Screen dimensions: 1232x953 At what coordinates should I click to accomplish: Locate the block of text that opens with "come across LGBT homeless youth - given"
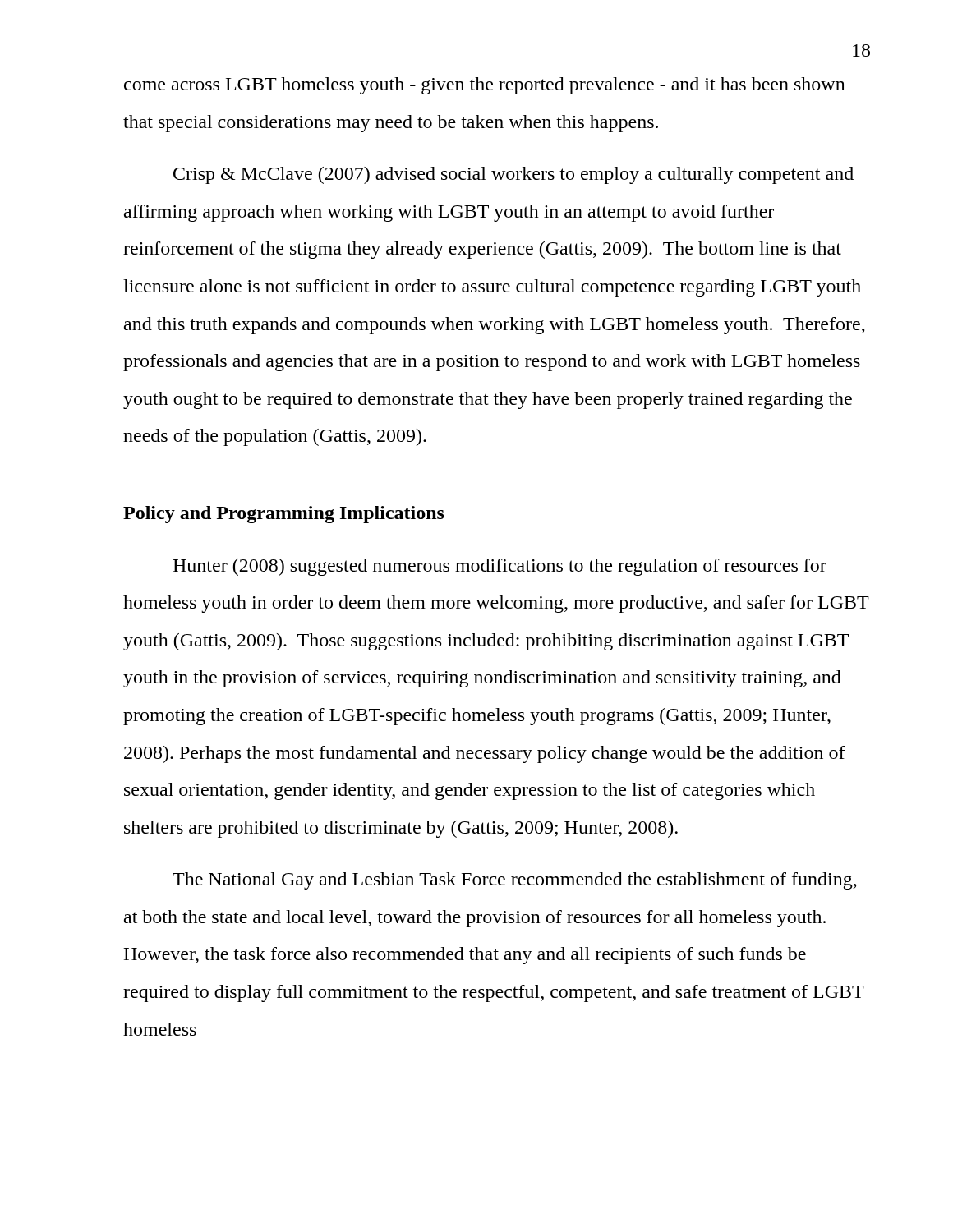click(x=485, y=86)
